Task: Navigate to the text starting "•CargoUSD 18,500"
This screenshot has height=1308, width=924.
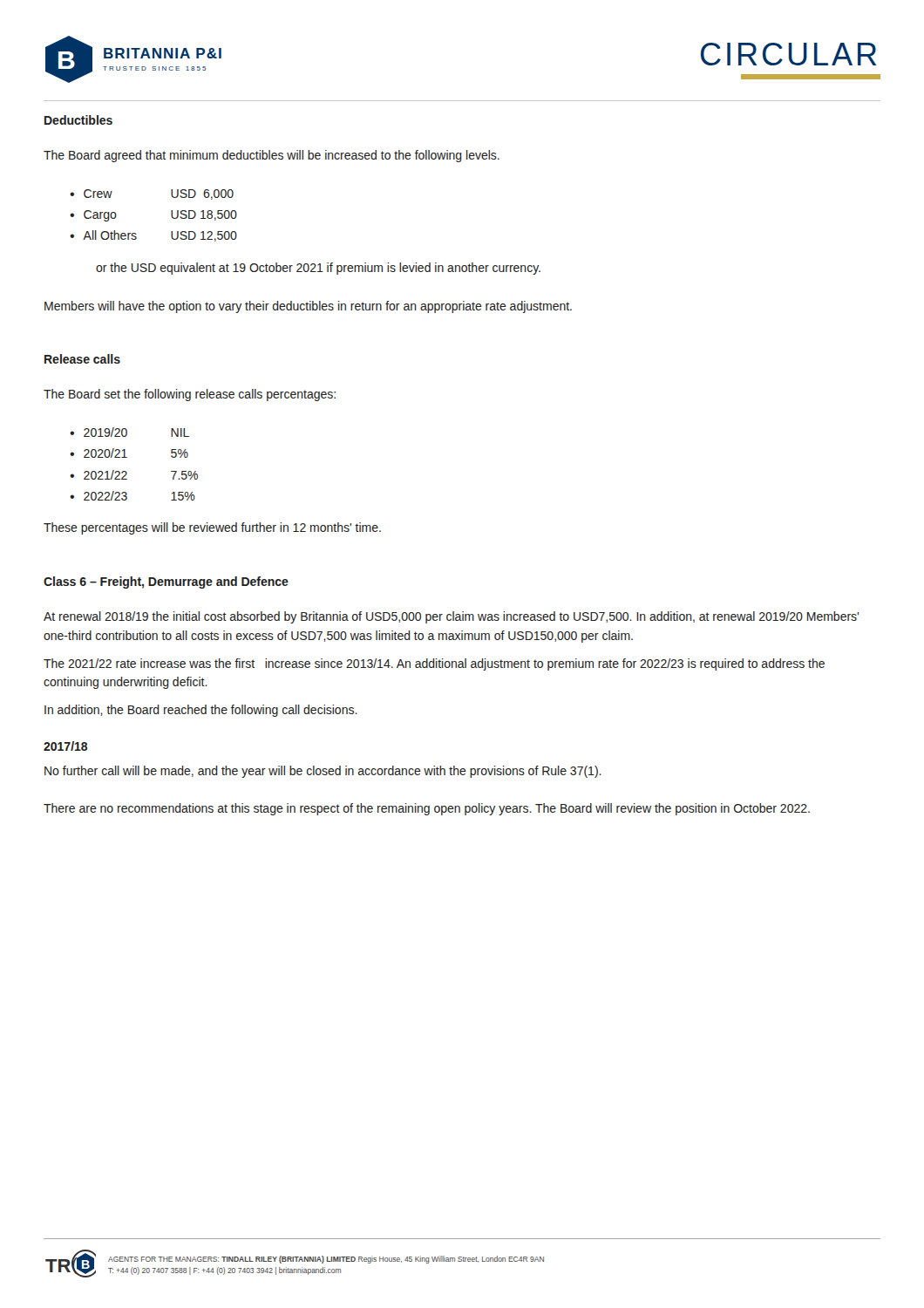Action: tap(97, 216)
